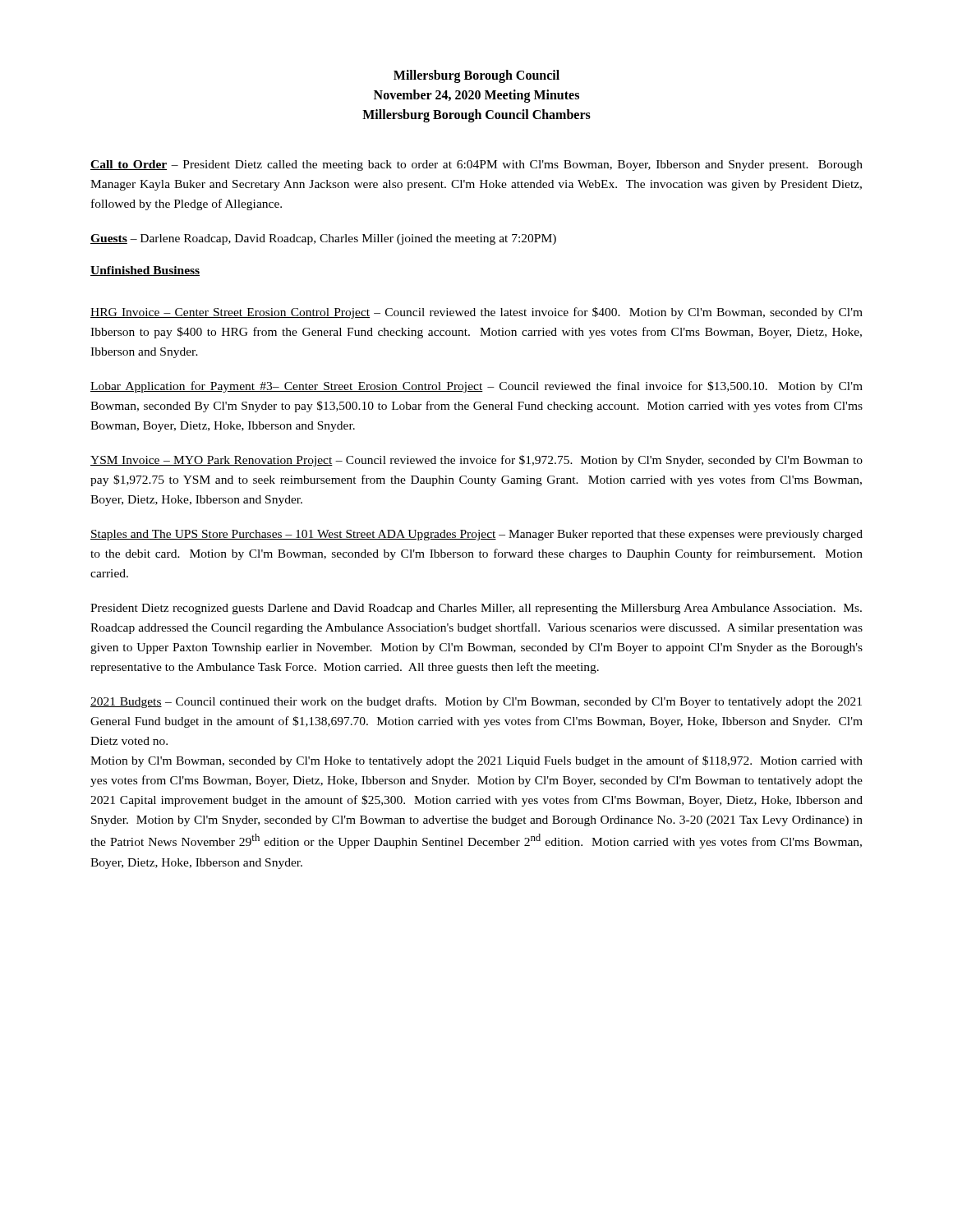Point to the block beginning "HRG Invoice – Center Street"
This screenshot has width=953, height=1232.
point(476,331)
